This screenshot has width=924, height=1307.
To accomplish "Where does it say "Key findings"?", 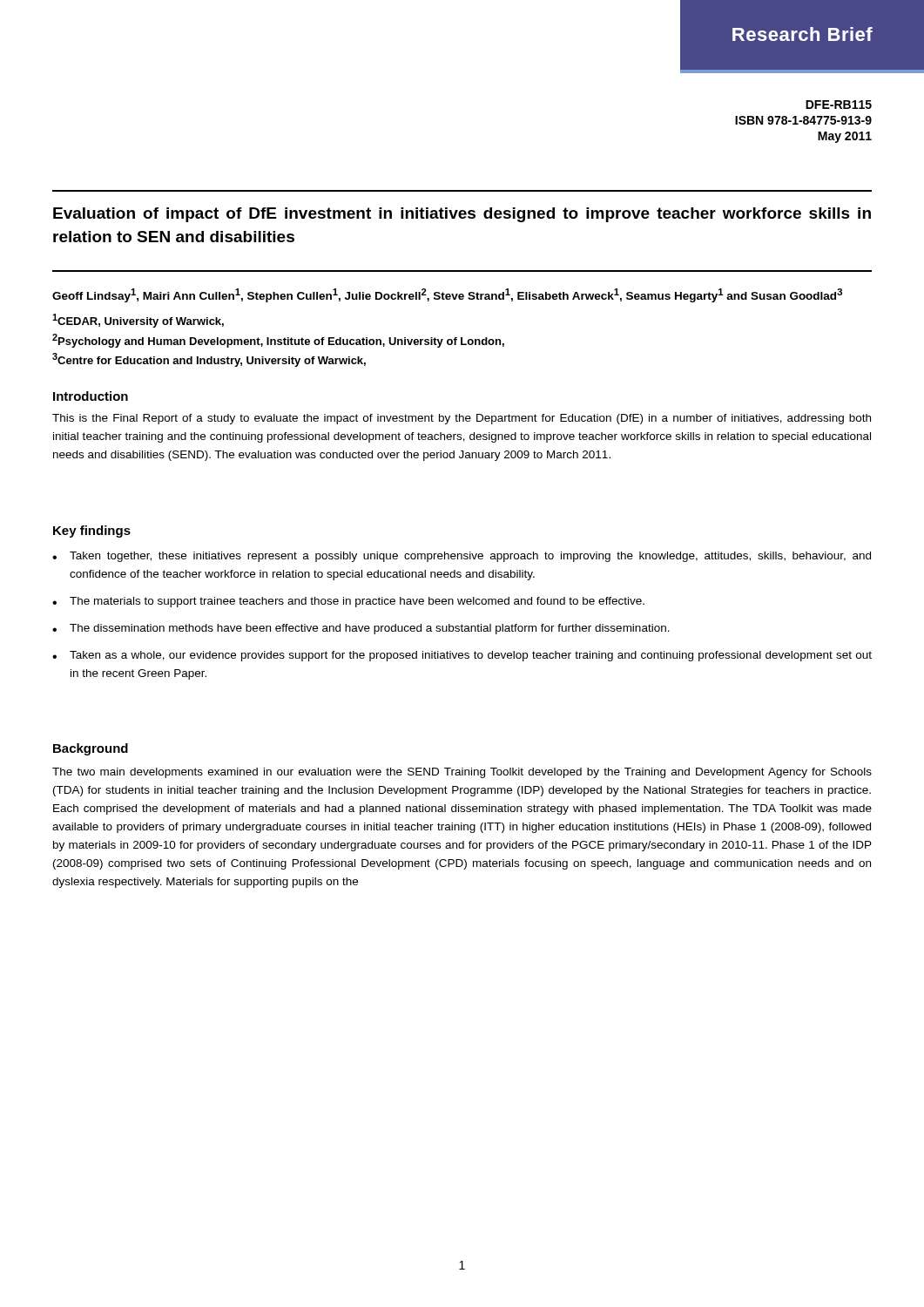I will click(91, 530).
